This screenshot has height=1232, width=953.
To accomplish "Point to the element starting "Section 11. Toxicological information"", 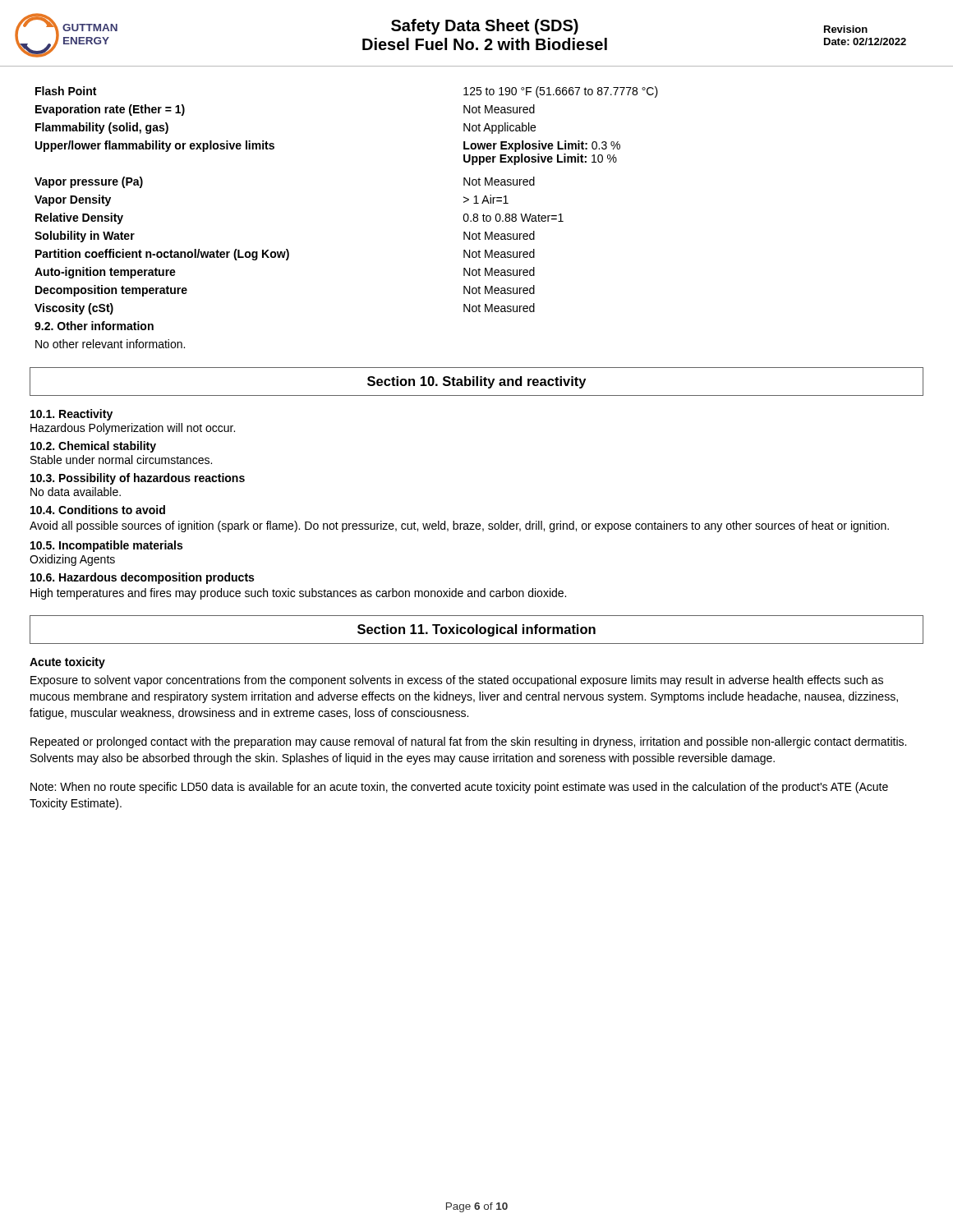I will click(476, 629).
